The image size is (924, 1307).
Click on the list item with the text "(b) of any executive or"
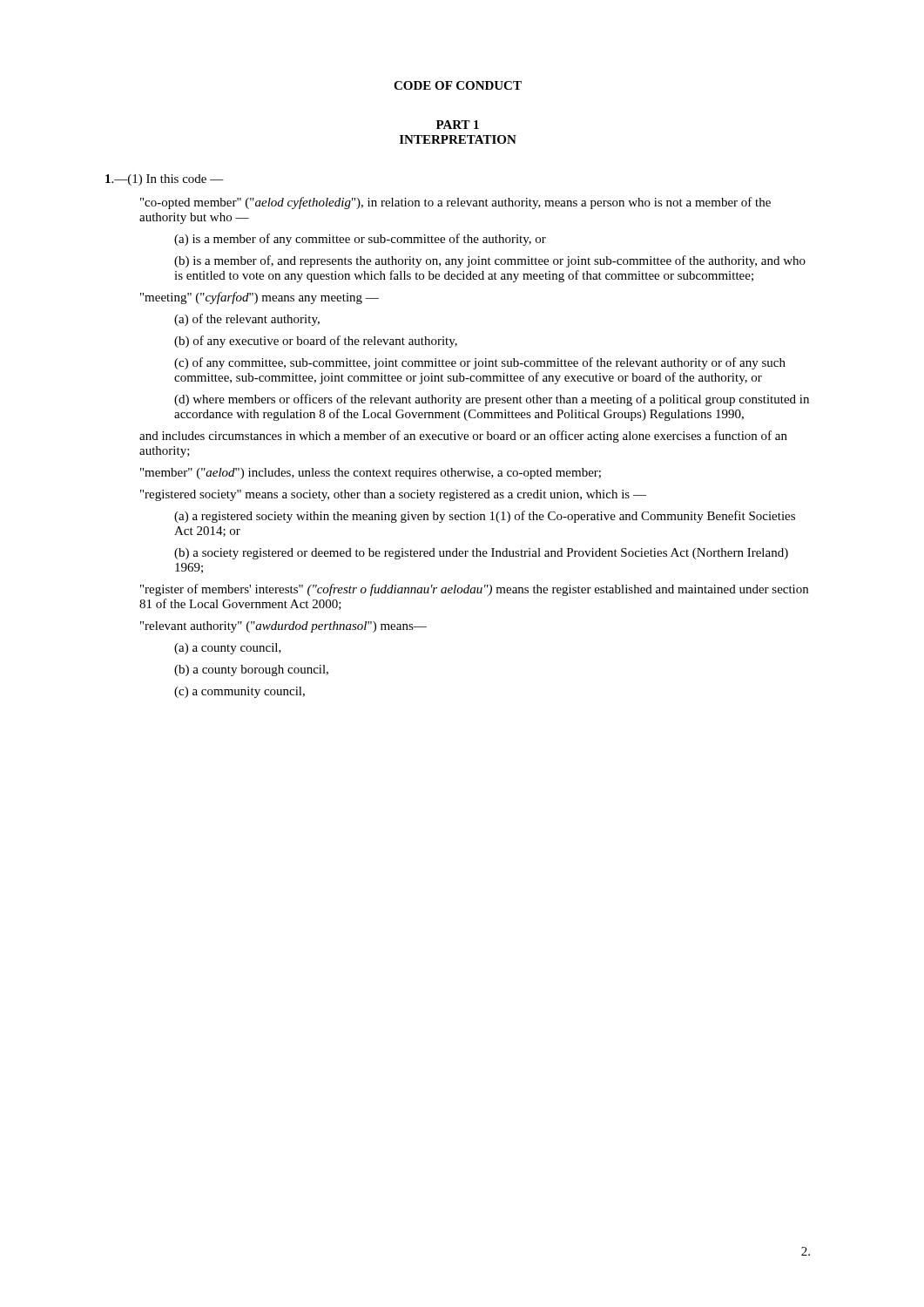click(x=316, y=341)
